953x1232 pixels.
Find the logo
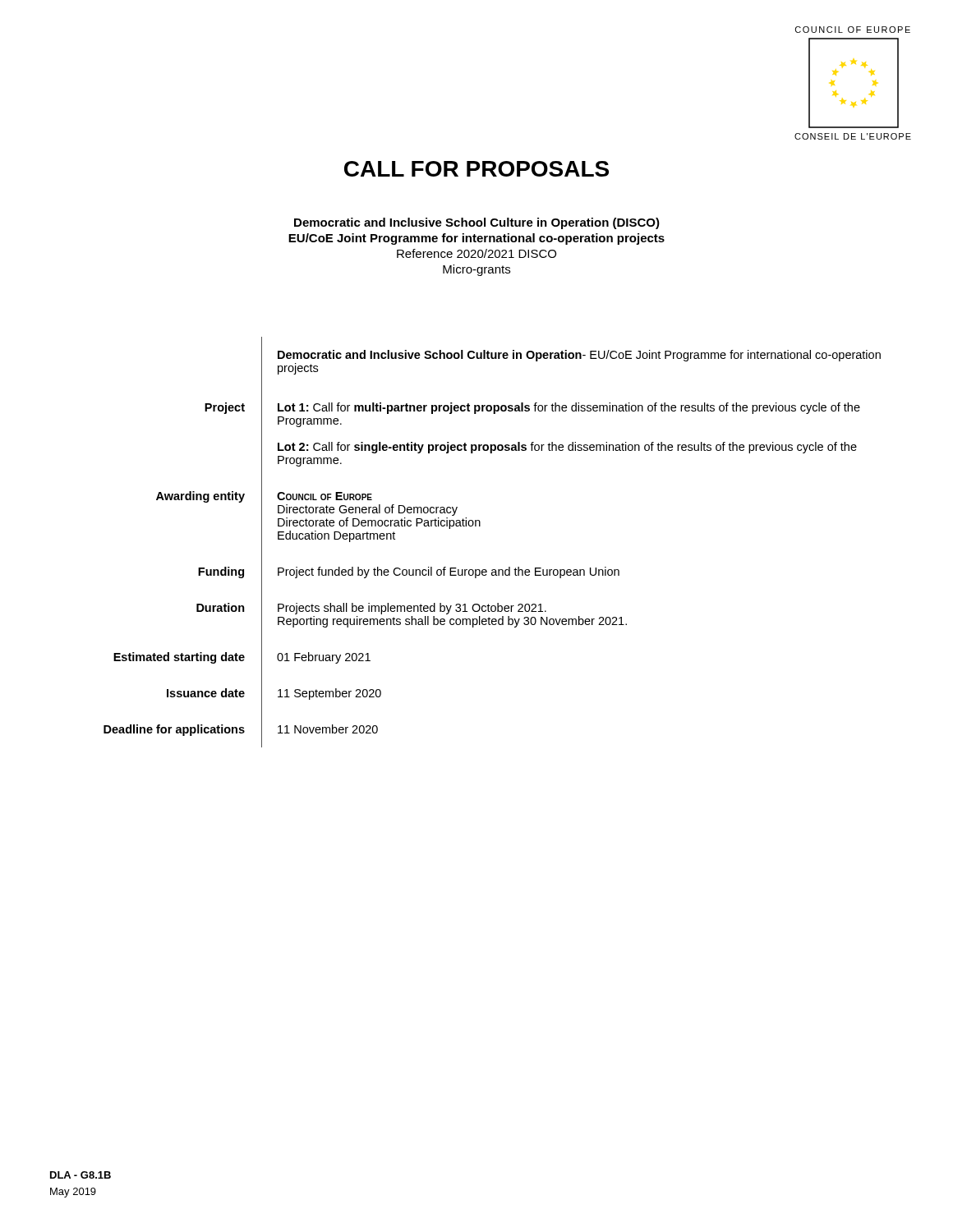click(853, 83)
